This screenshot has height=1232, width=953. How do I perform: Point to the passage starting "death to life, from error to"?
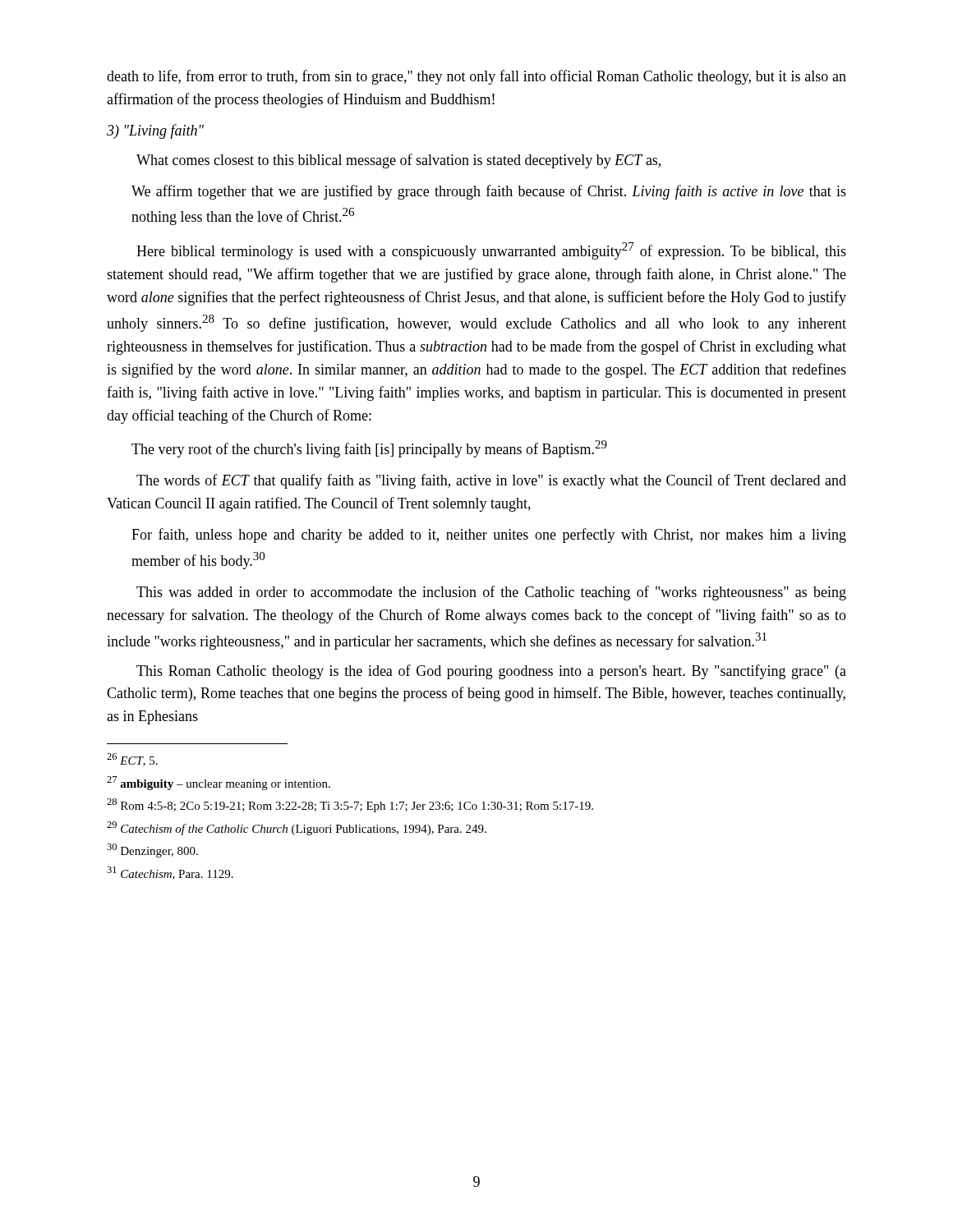click(x=476, y=89)
